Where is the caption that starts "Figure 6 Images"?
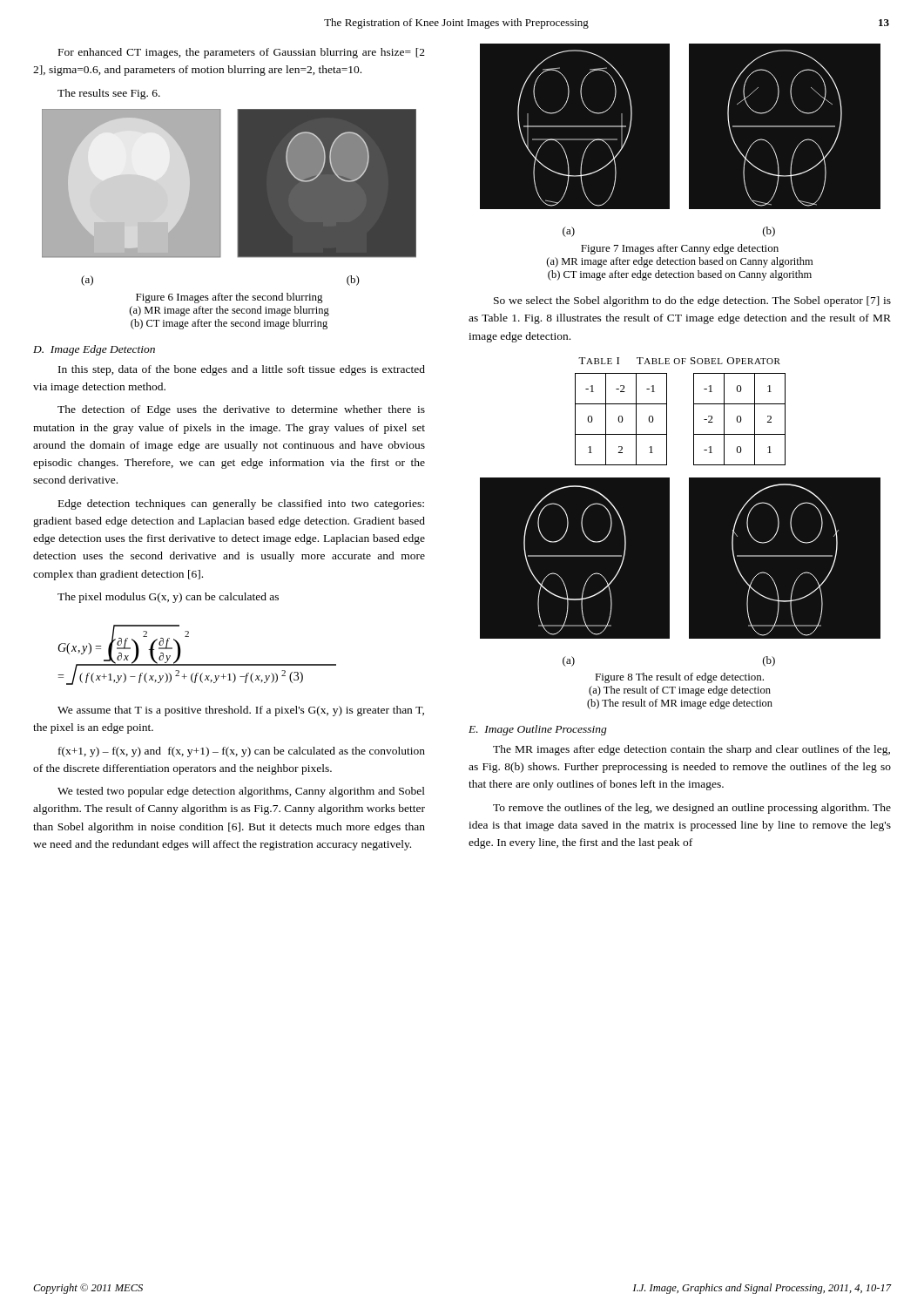Viewport: 924px width, 1307px height. click(x=229, y=310)
